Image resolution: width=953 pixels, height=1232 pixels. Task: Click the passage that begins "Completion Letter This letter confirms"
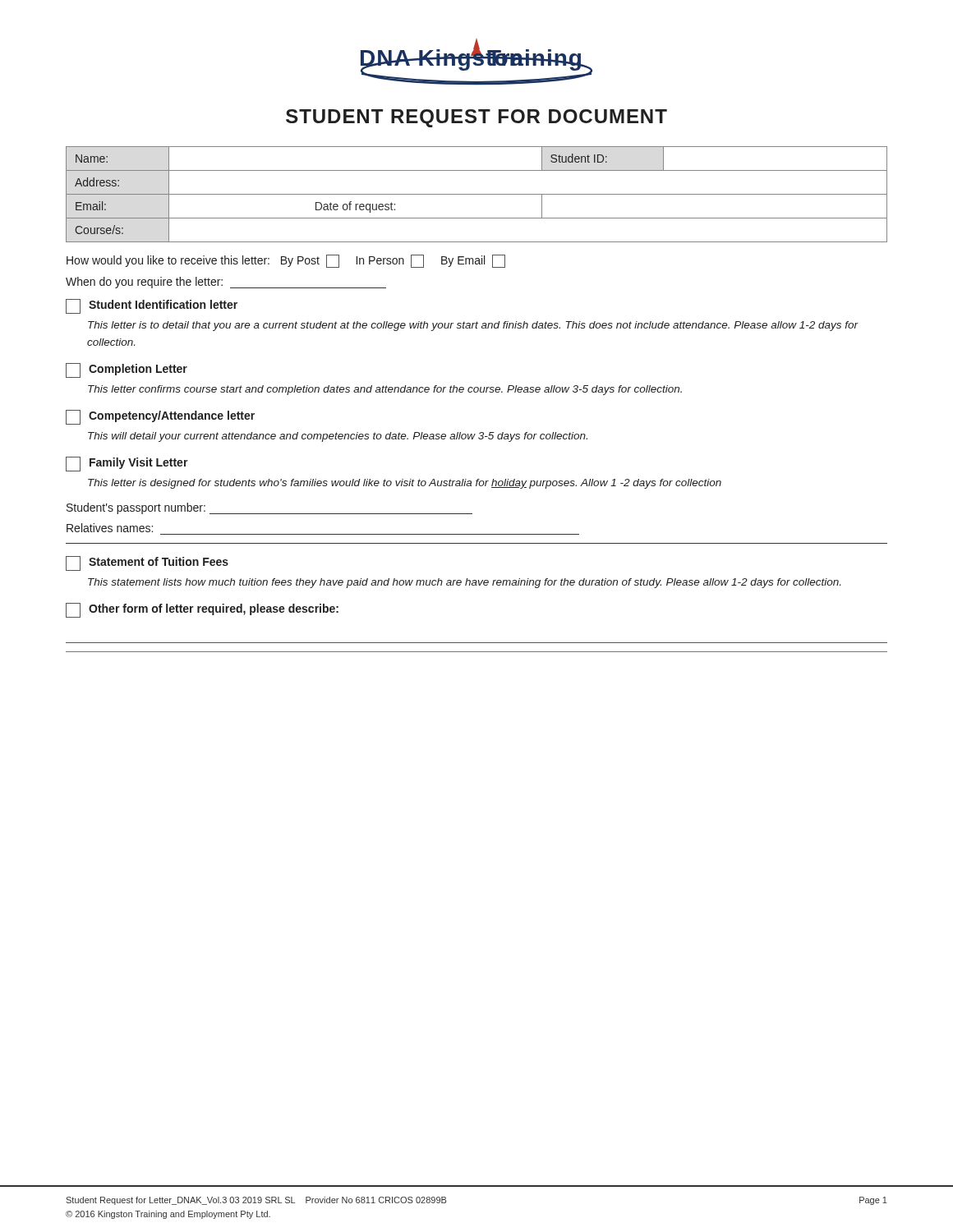(x=476, y=380)
